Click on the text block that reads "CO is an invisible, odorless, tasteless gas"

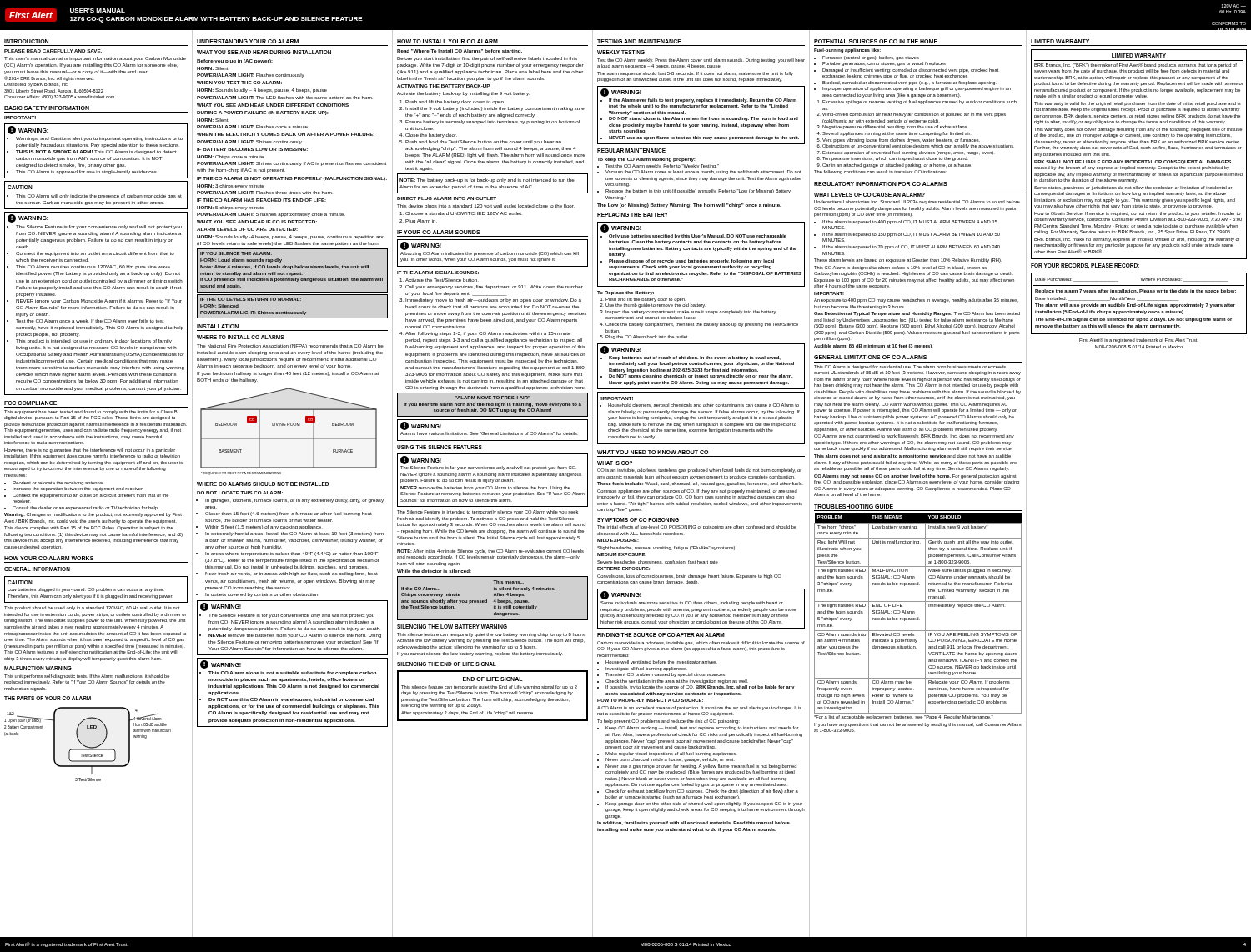coord(701,491)
